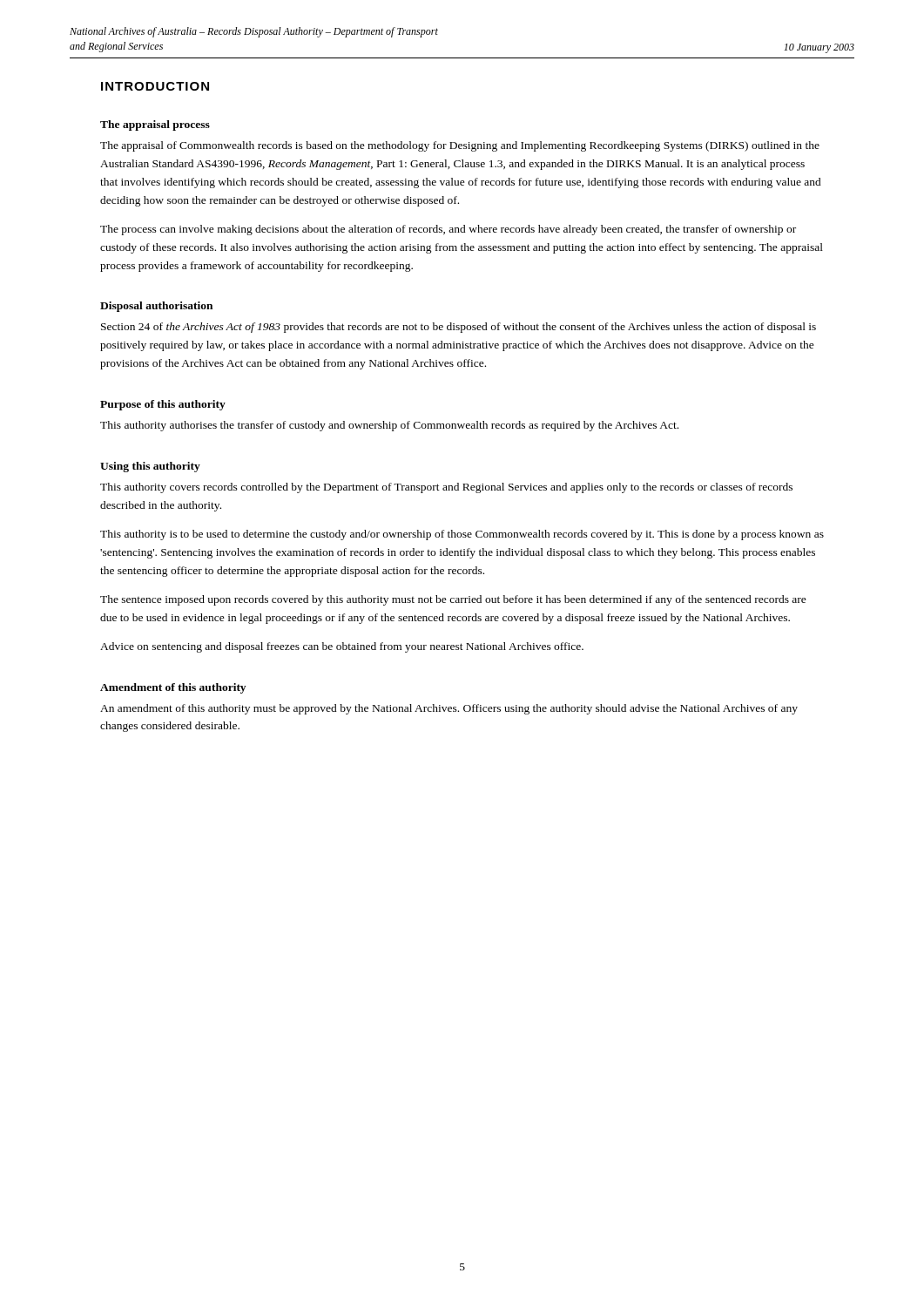The width and height of the screenshot is (924, 1307).
Task: Find the text block that says "The appraisal of Commonwealth records is based on"
Action: 461,172
